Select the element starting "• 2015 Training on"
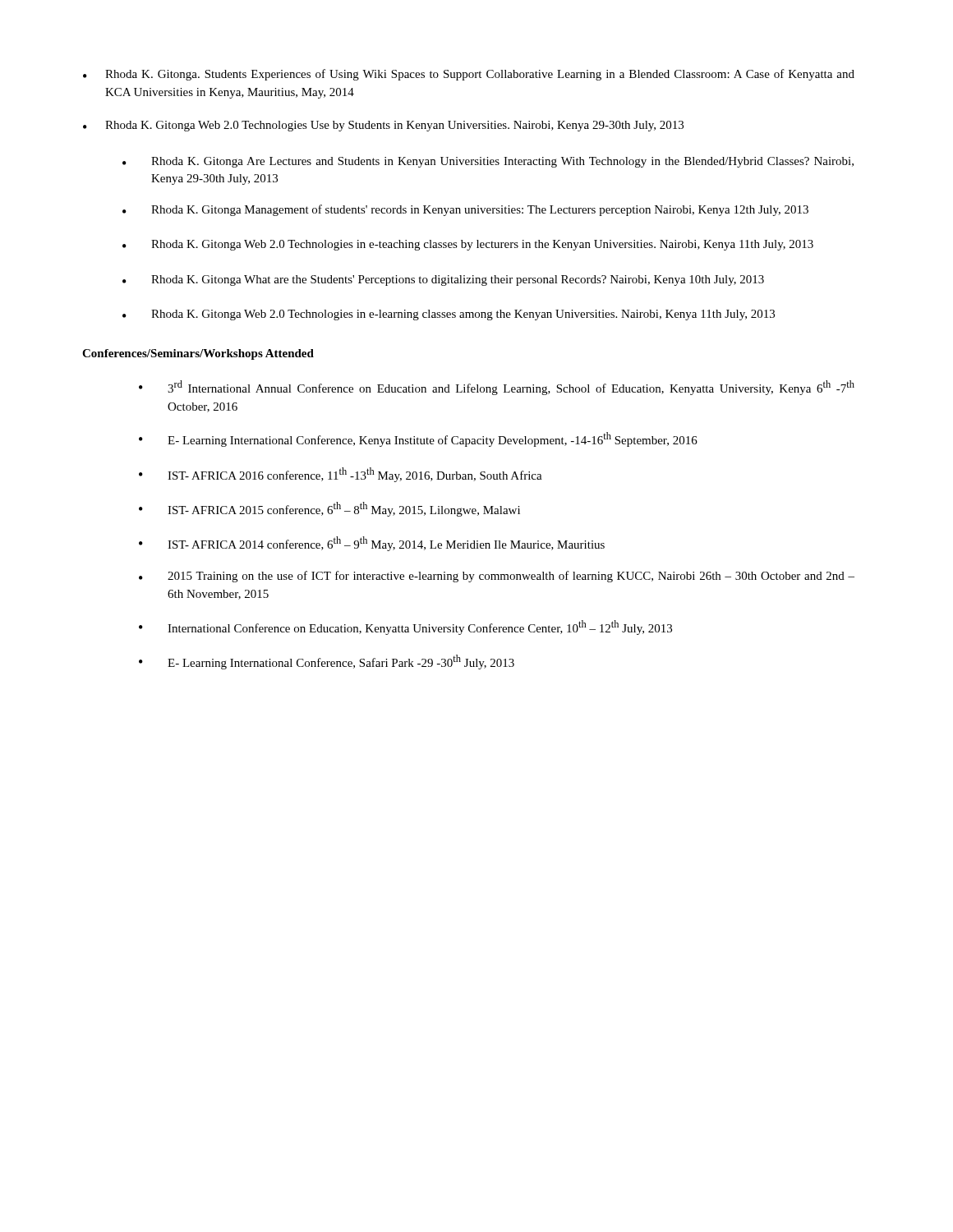 [x=493, y=586]
